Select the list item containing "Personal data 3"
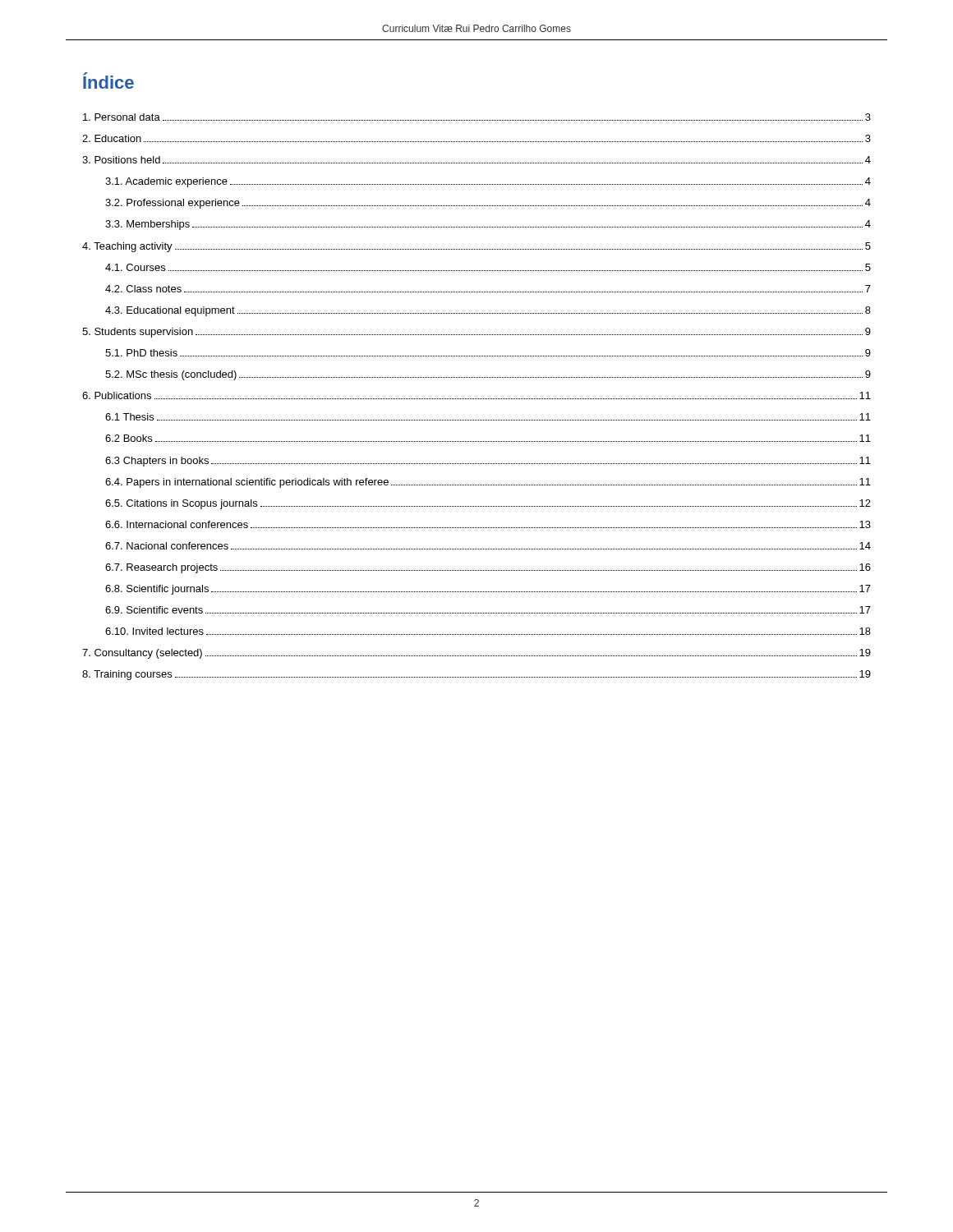 pos(476,117)
